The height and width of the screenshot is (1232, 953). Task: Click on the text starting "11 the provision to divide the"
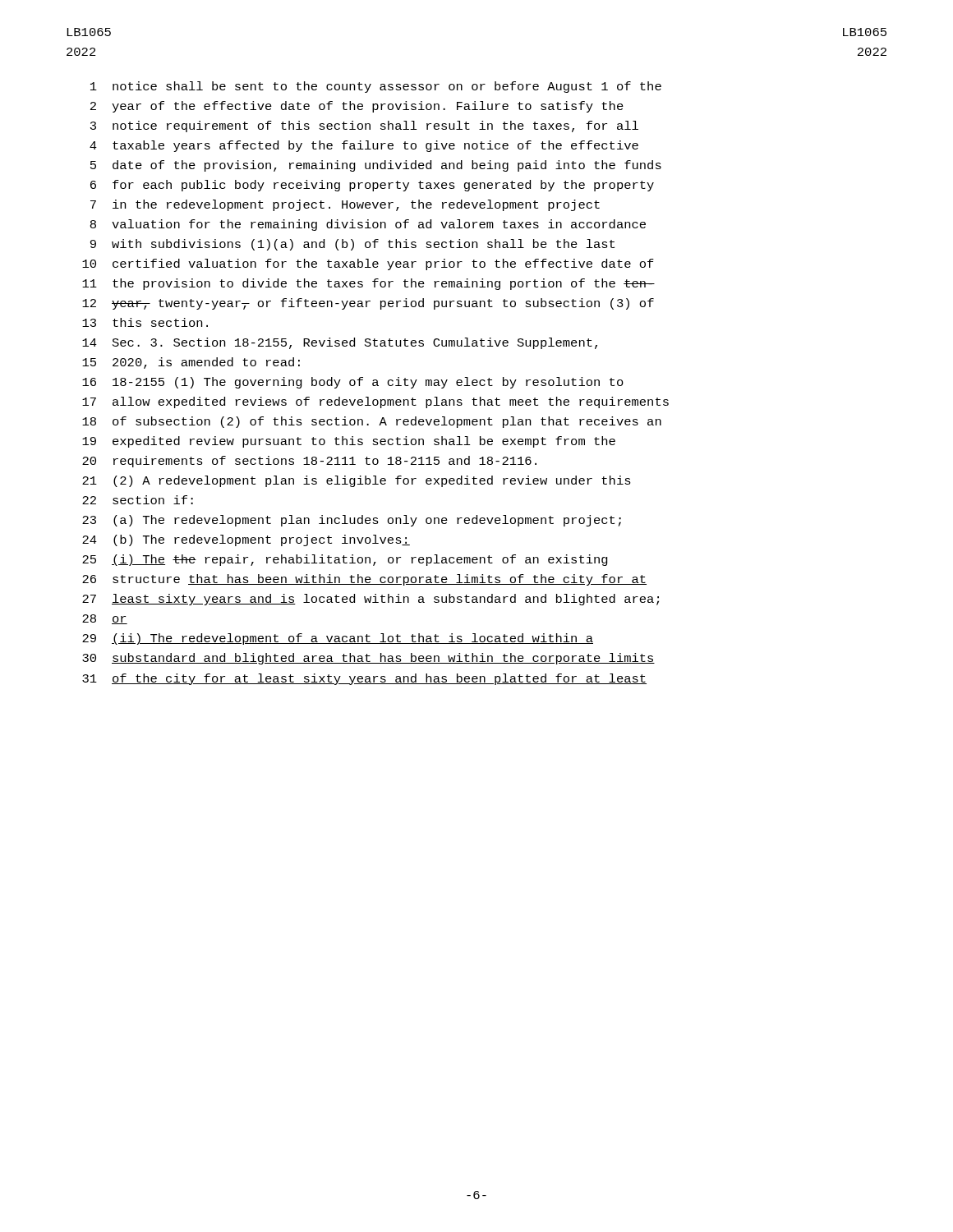click(x=476, y=284)
